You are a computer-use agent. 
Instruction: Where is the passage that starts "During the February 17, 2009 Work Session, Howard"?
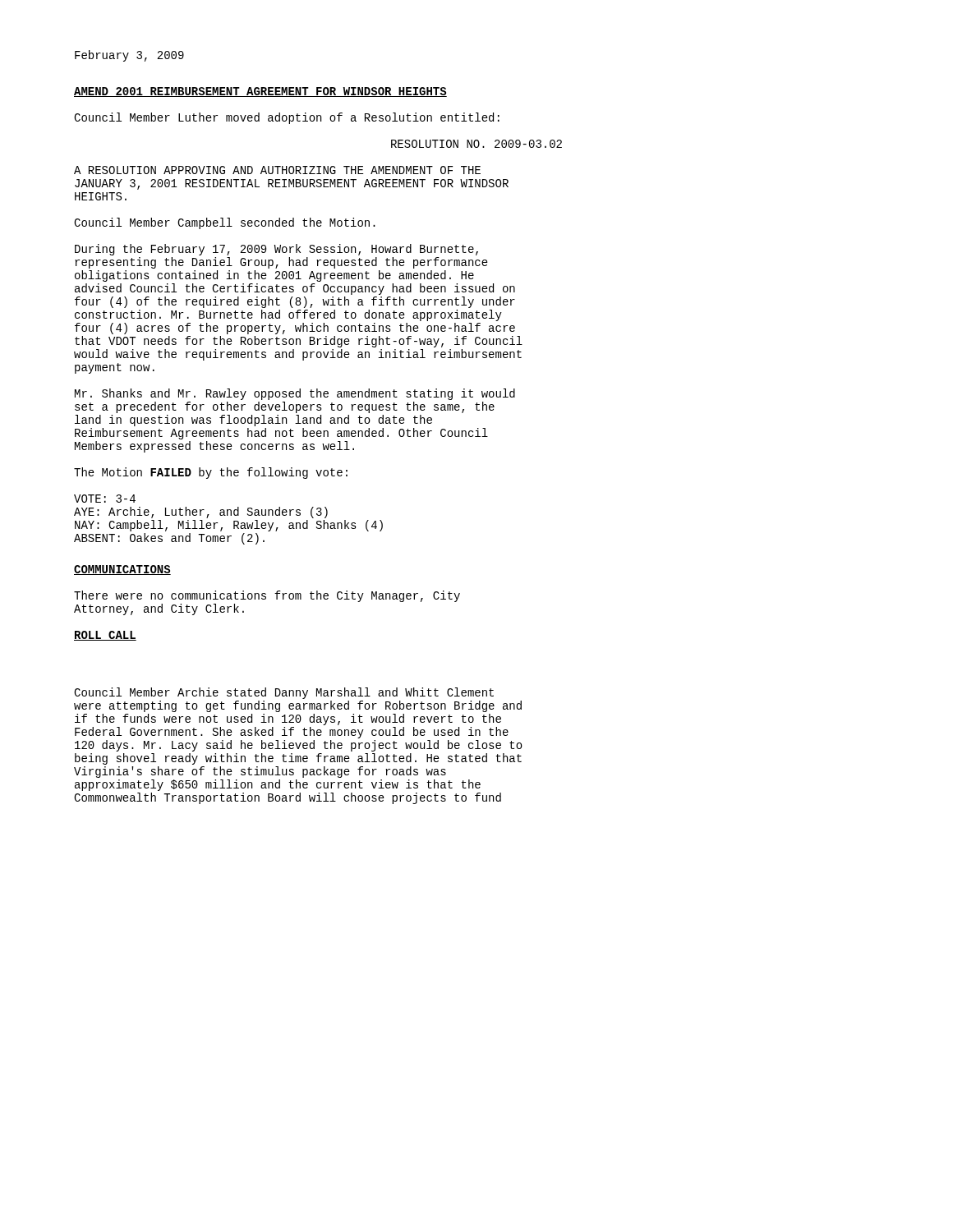click(298, 309)
